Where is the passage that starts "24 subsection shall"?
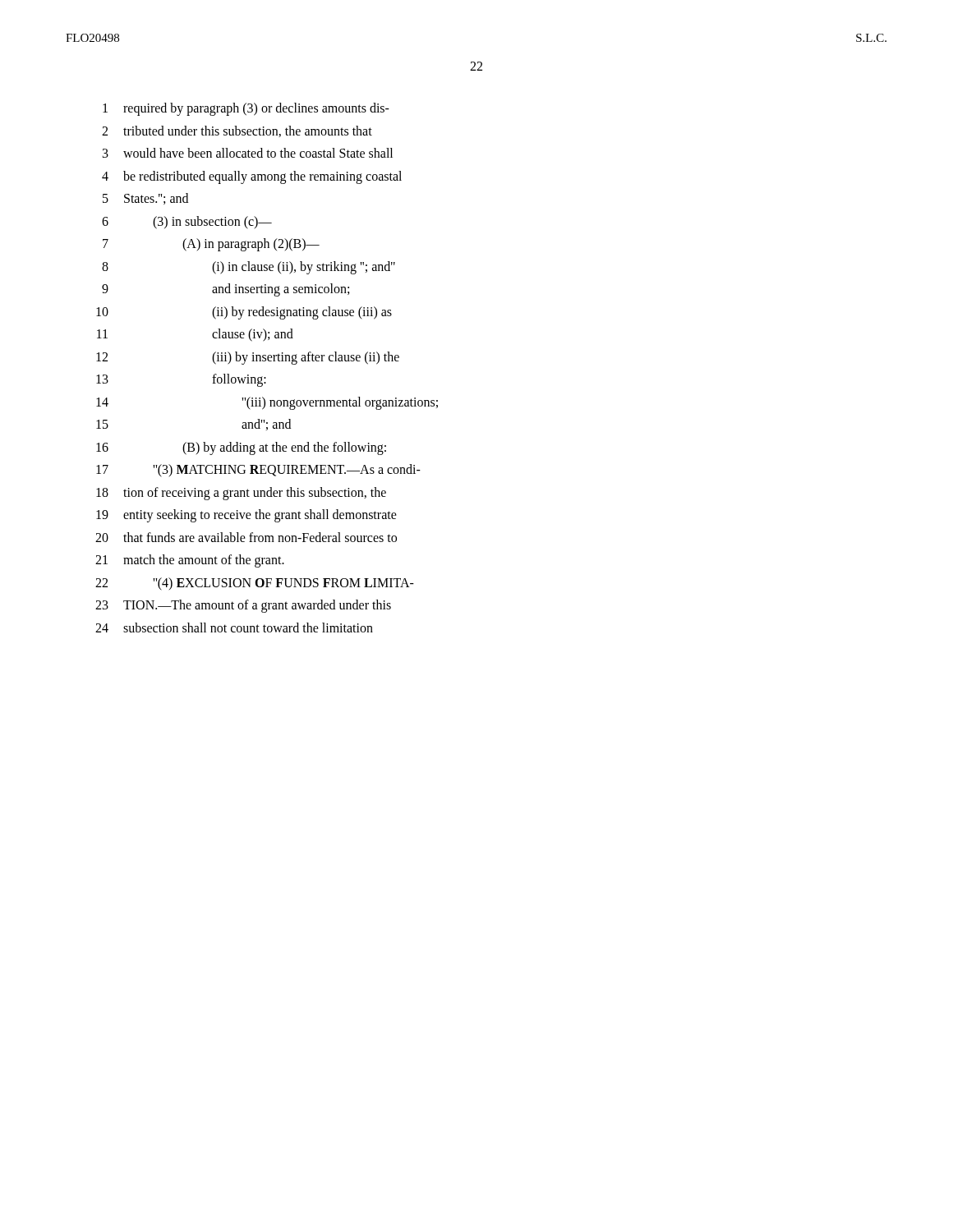Image resolution: width=953 pixels, height=1232 pixels. [x=234, y=627]
